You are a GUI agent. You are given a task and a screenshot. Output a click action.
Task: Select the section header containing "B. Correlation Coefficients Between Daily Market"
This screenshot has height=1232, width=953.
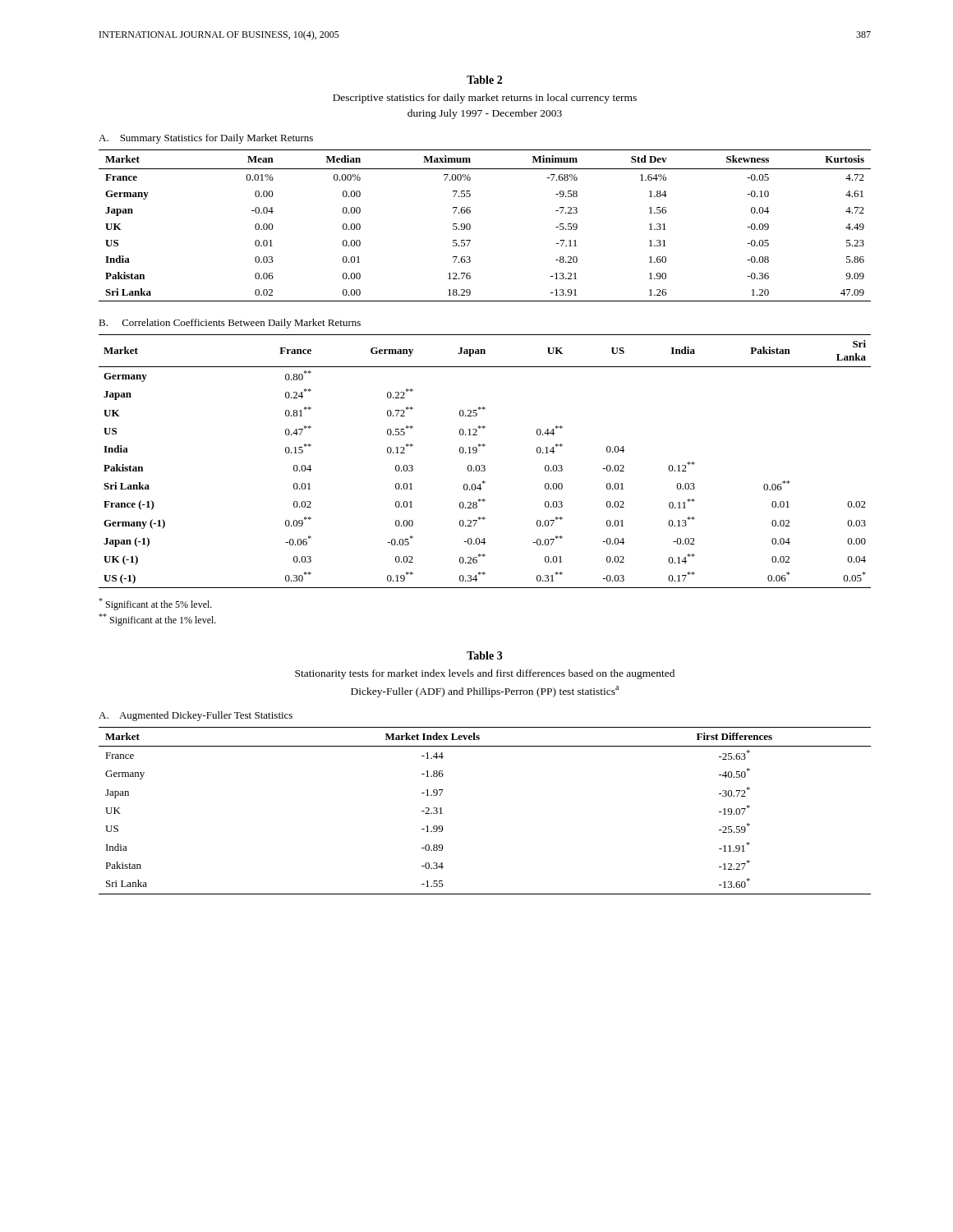click(230, 322)
